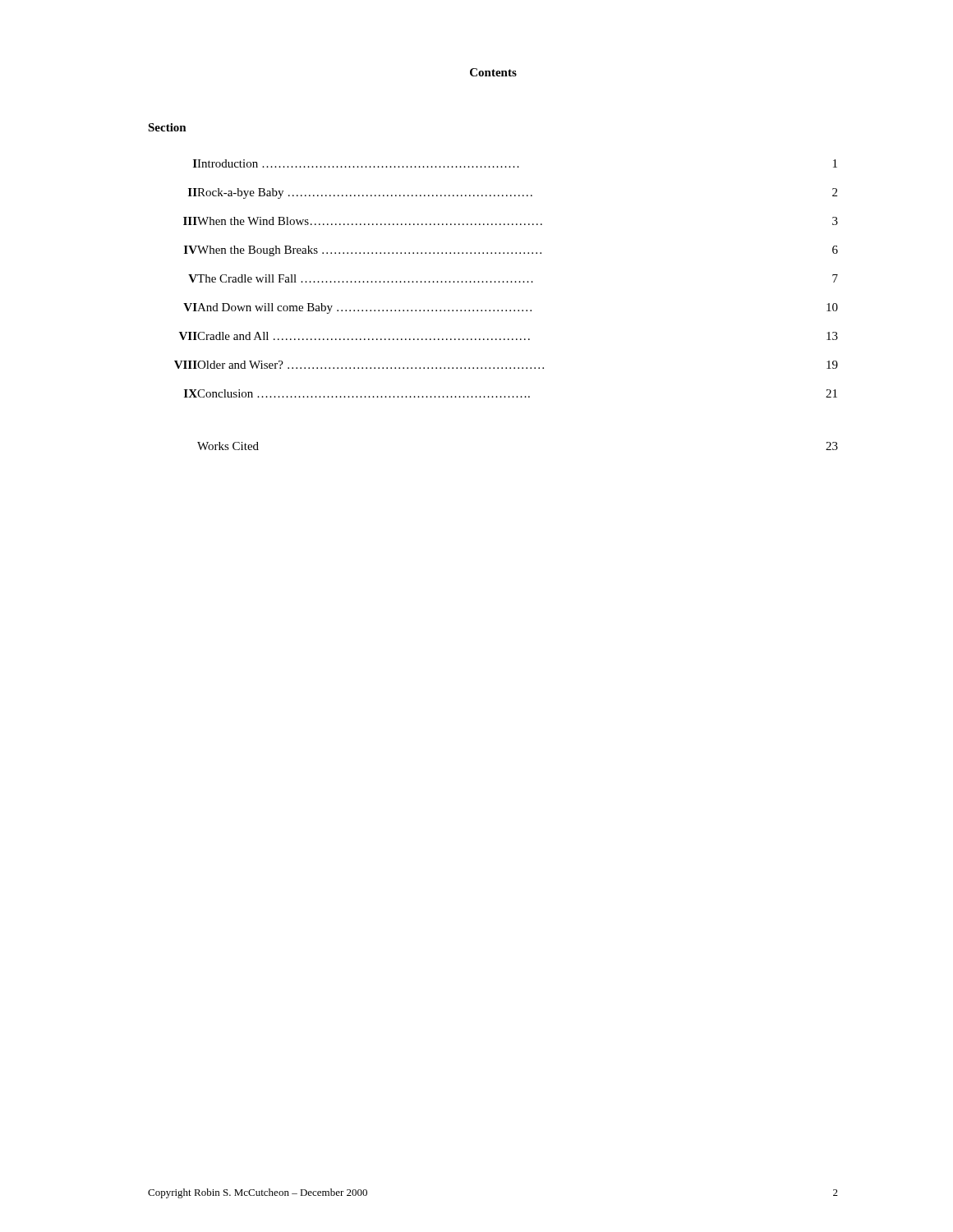Image resolution: width=953 pixels, height=1232 pixels.
Task: Select the region starting "V The Cradle will Fall ………………………………………………… 7"
Action: point(493,279)
